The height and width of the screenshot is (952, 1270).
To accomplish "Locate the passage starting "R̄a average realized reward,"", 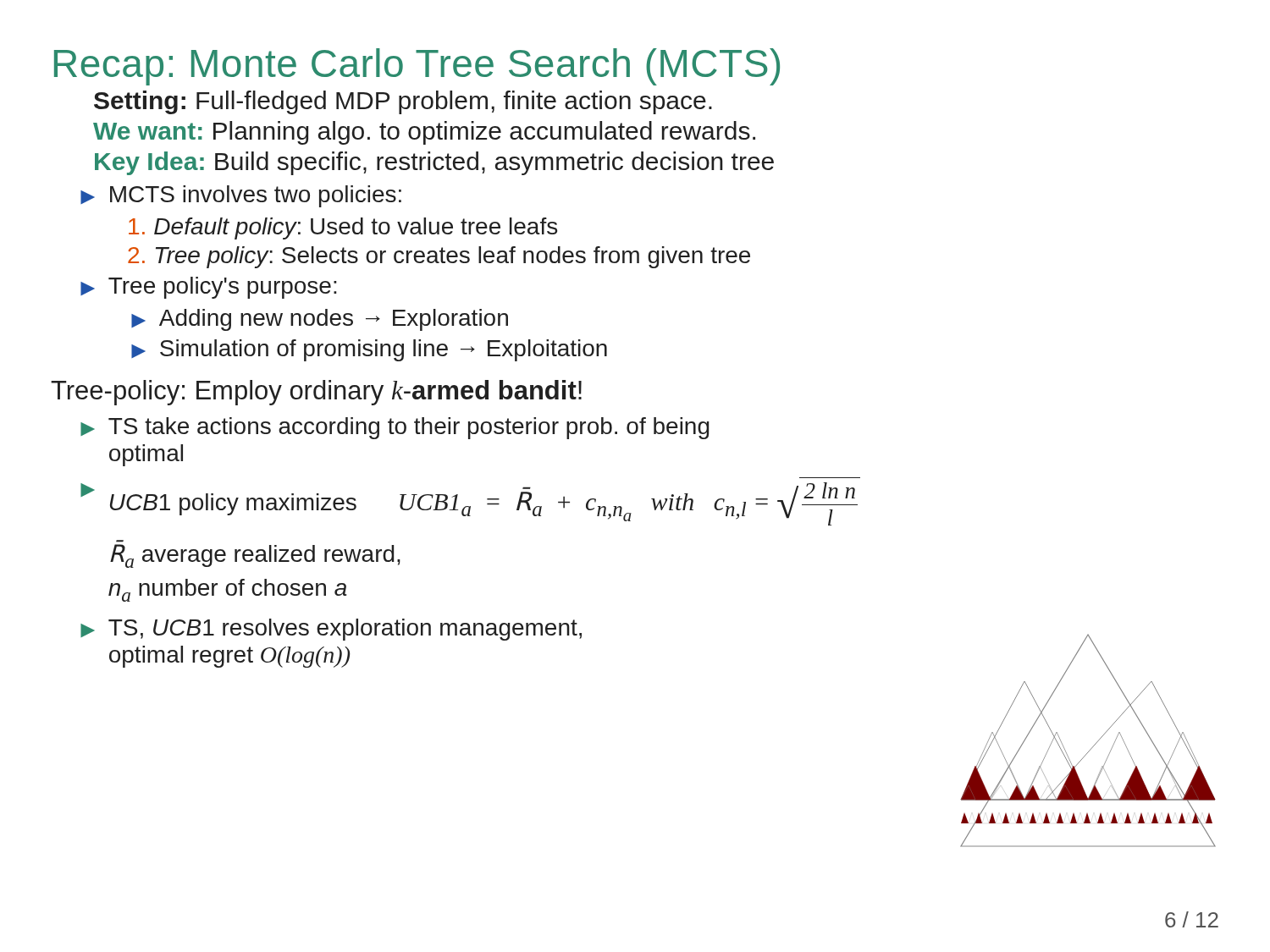I will pyautogui.click(x=255, y=556).
